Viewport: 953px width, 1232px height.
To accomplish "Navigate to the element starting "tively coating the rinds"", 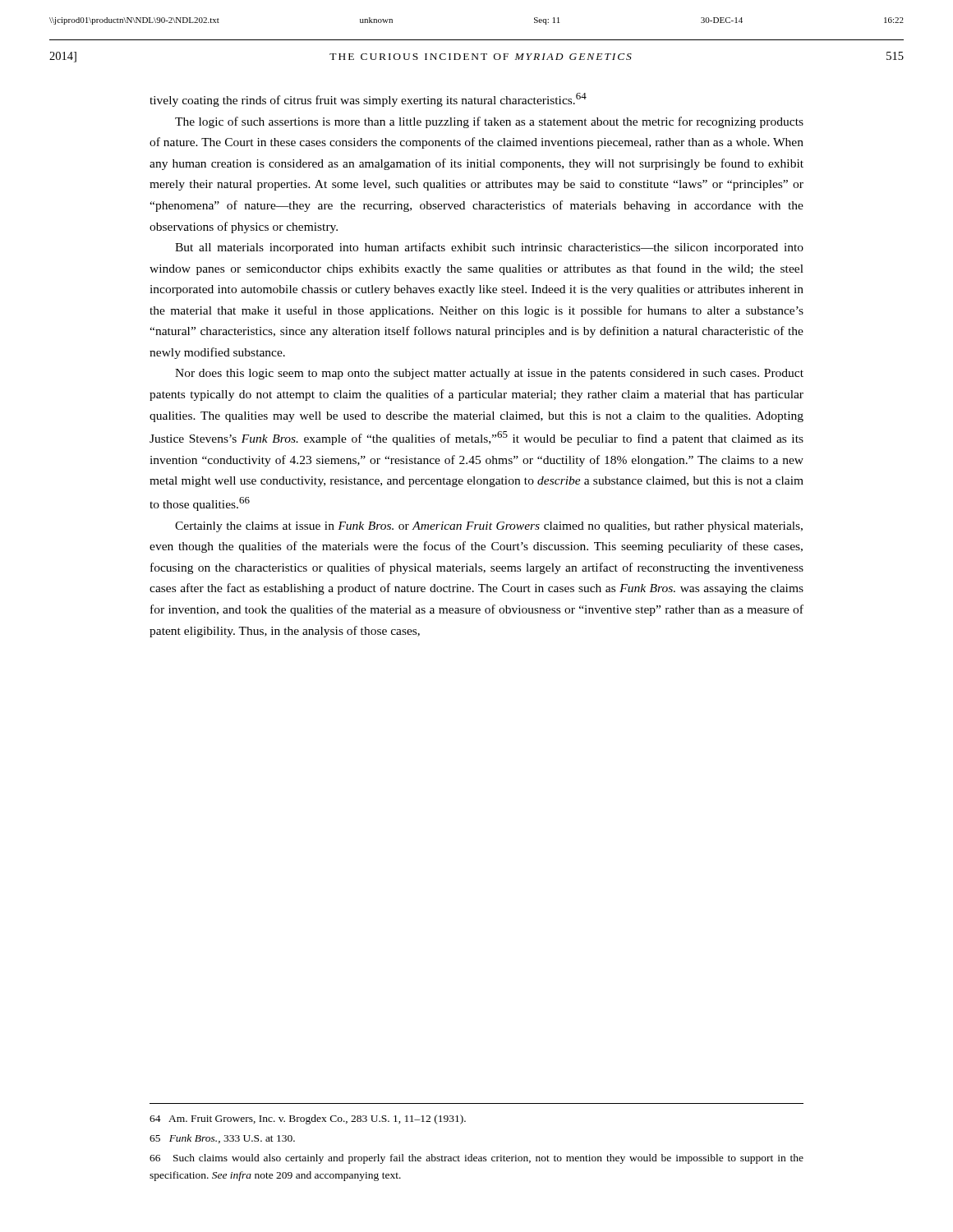I will (476, 99).
